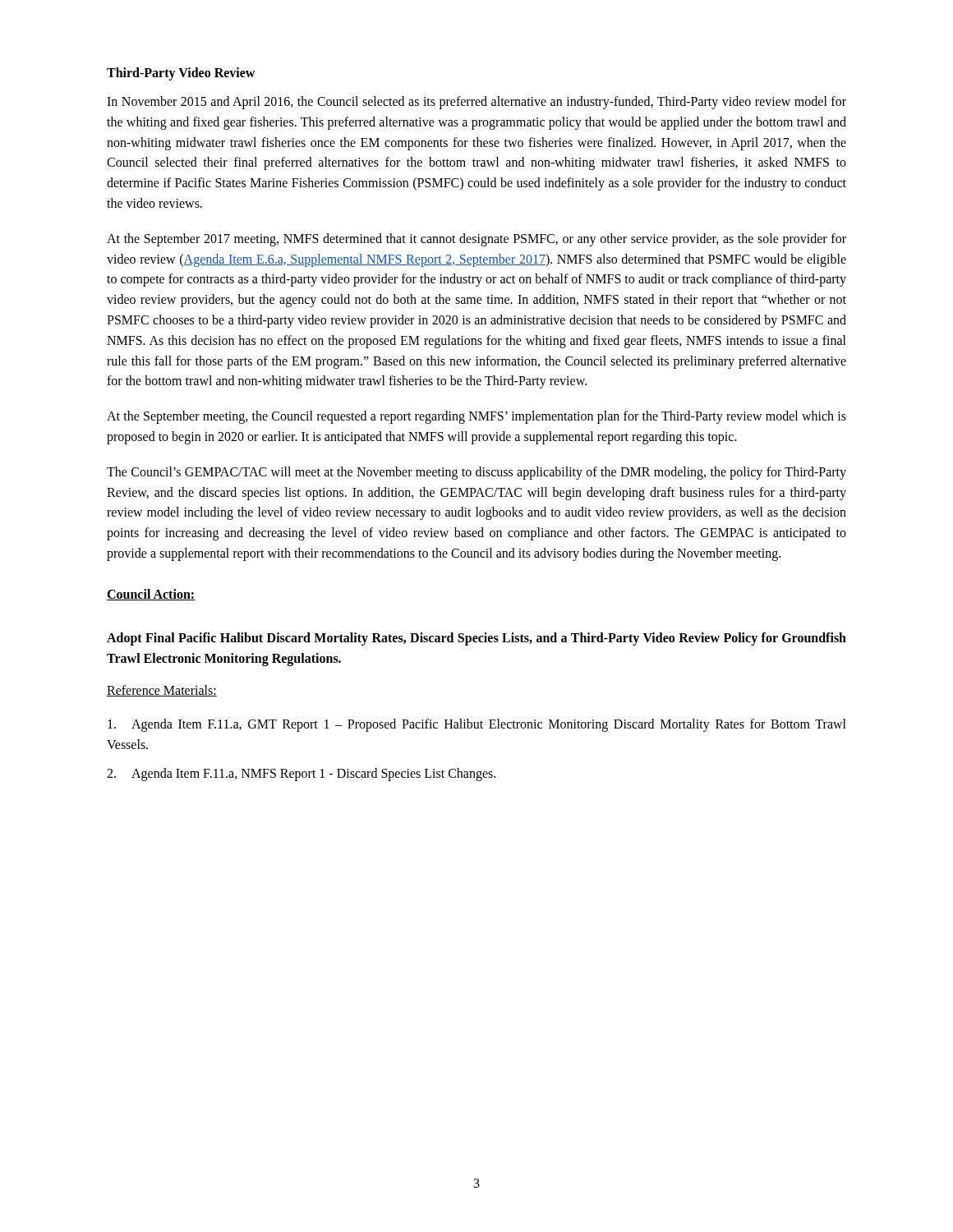This screenshot has width=953, height=1232.
Task: Navigate to the text block starting "Council Action:"
Action: (151, 594)
